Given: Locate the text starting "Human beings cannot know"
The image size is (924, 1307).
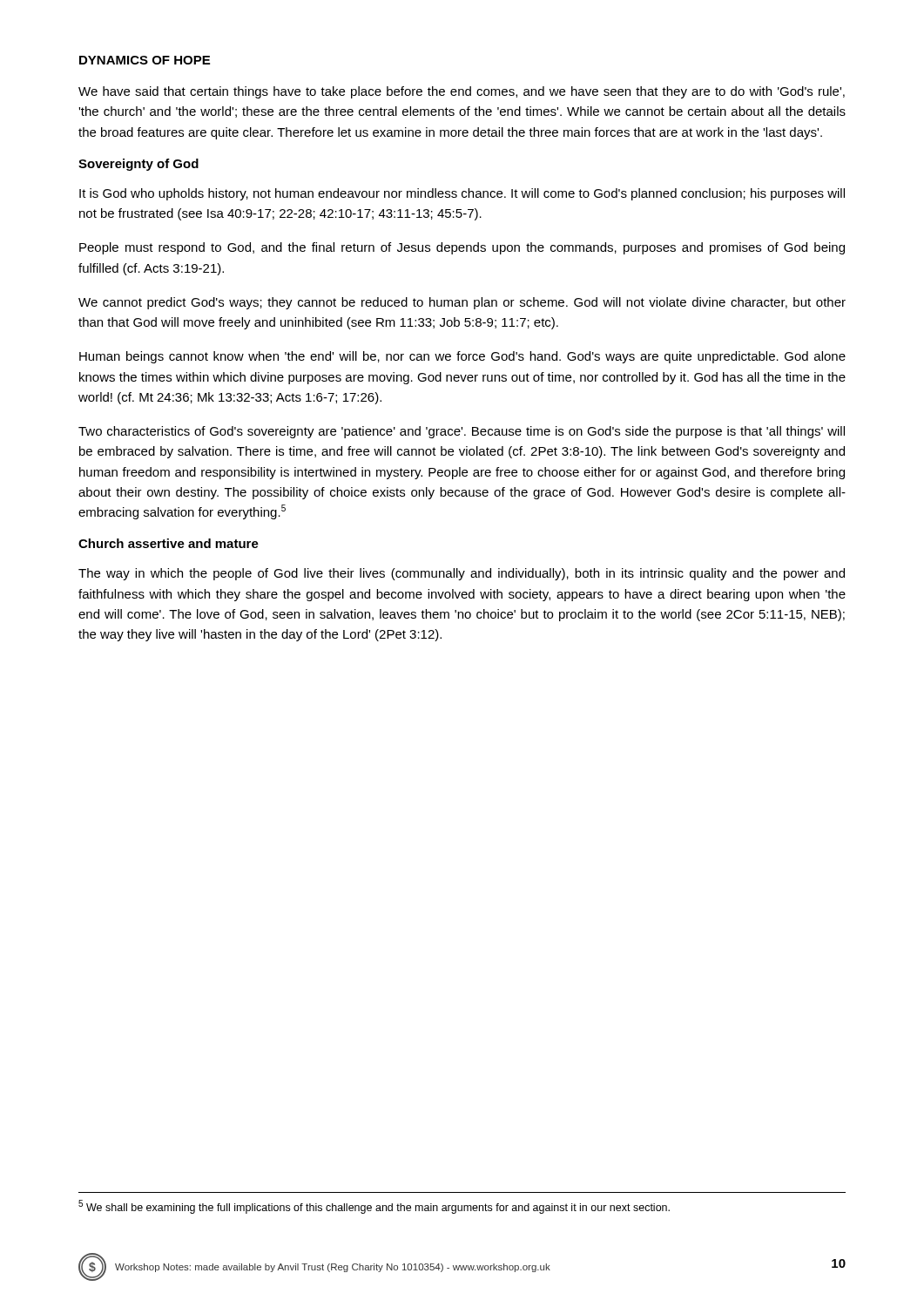Looking at the screenshot, I should coord(462,376).
